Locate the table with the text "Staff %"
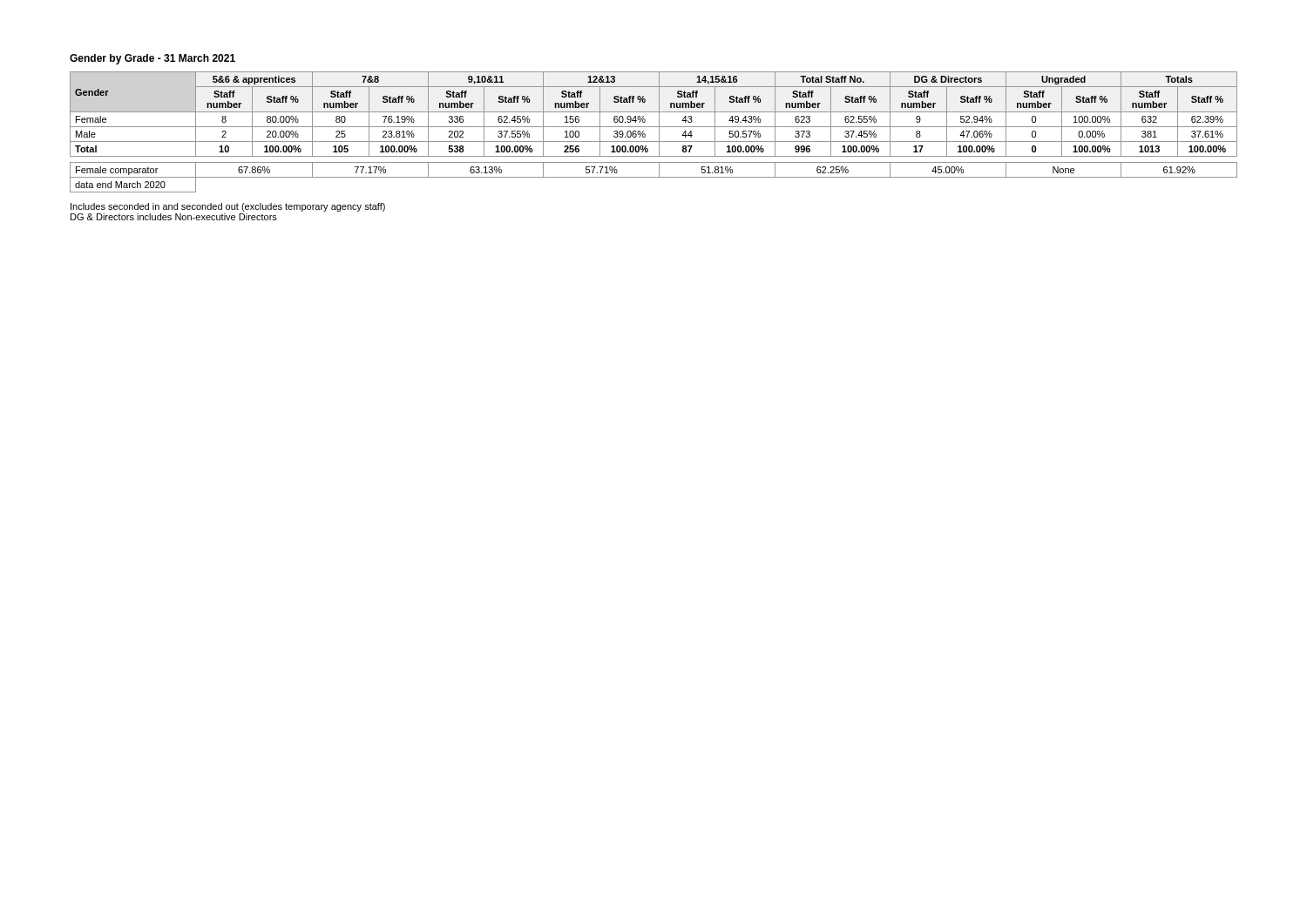Viewport: 1307px width, 924px height. click(654, 132)
